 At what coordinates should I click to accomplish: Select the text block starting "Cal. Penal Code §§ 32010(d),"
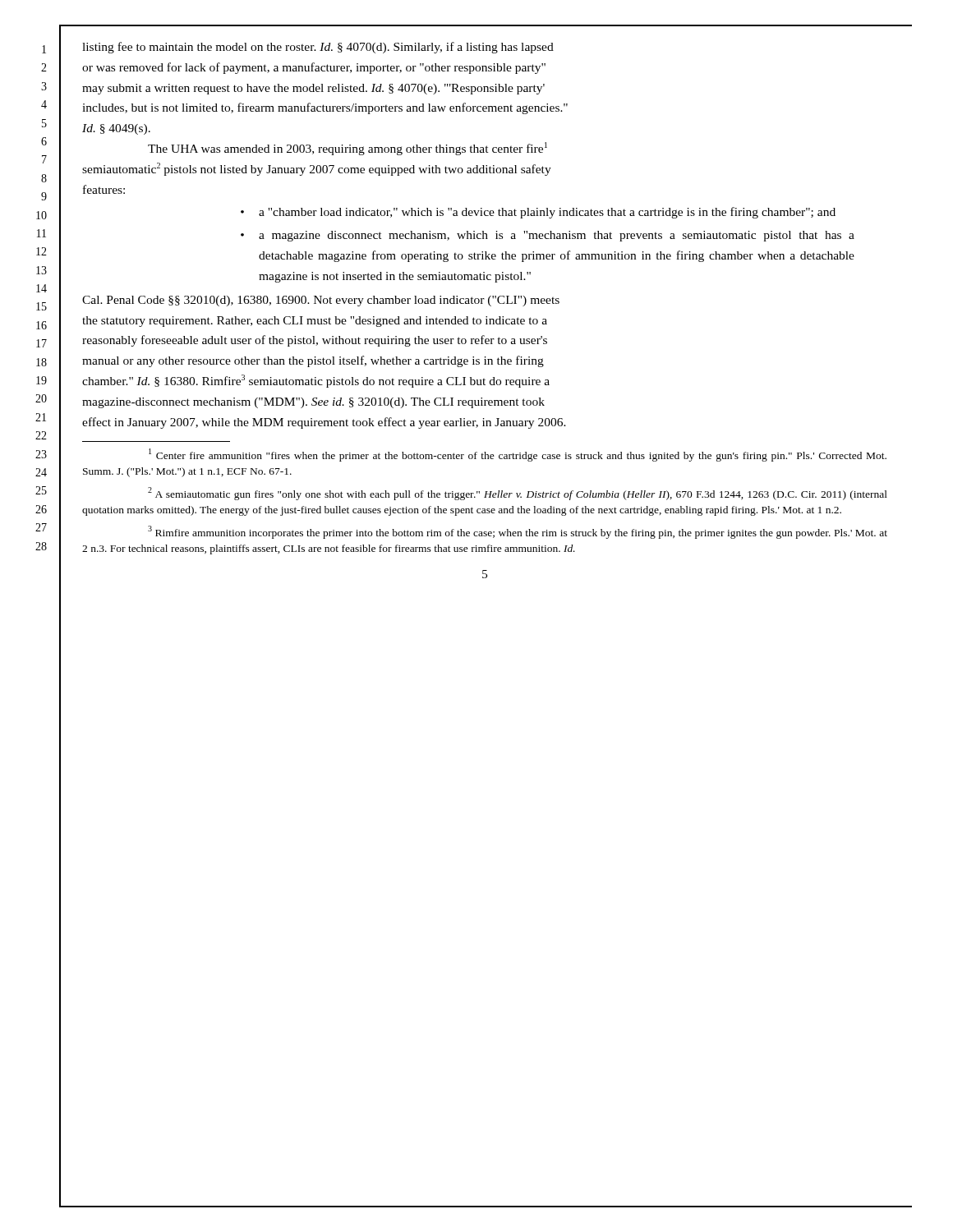click(485, 361)
